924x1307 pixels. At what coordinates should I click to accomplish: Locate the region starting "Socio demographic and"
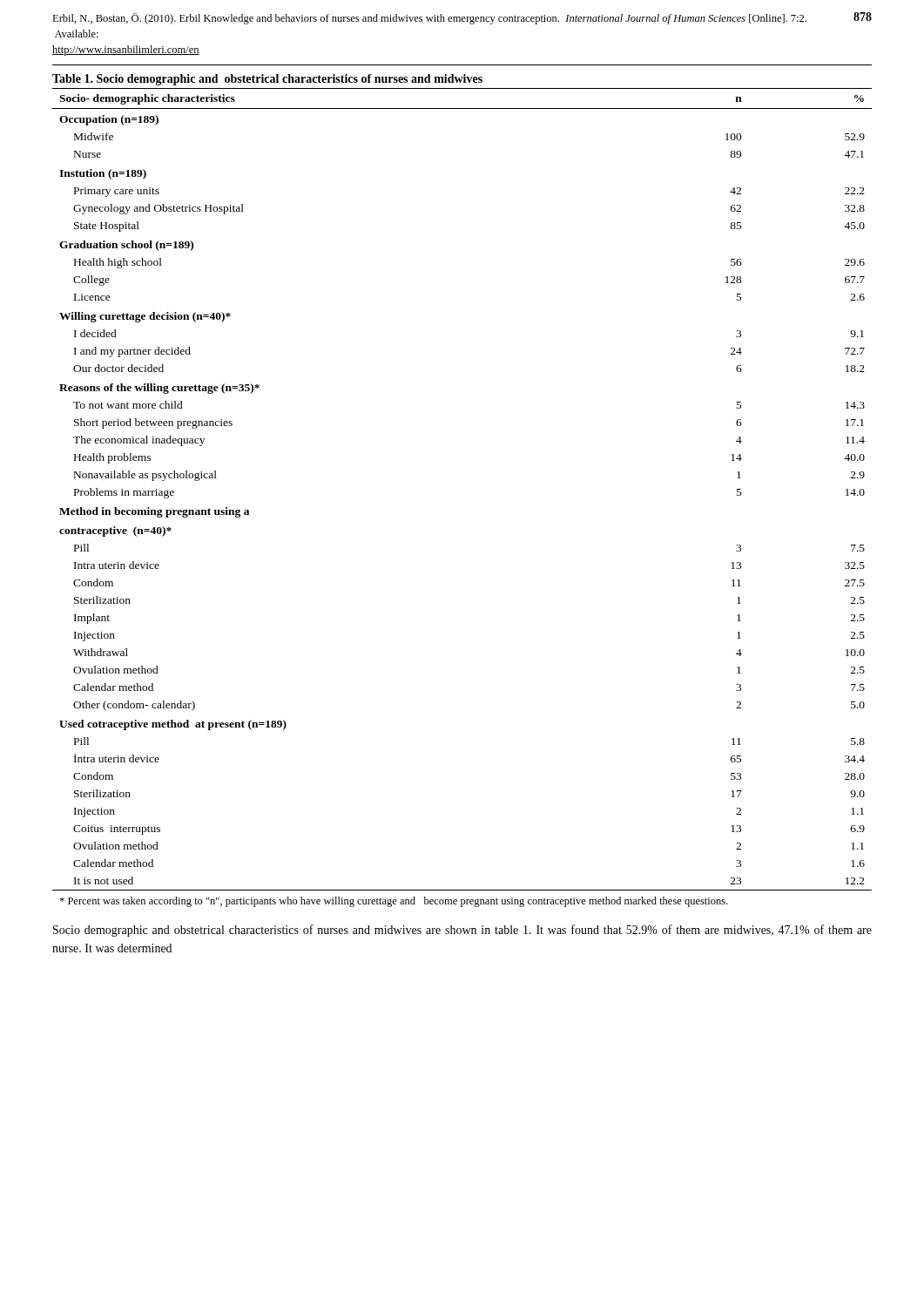coord(462,939)
